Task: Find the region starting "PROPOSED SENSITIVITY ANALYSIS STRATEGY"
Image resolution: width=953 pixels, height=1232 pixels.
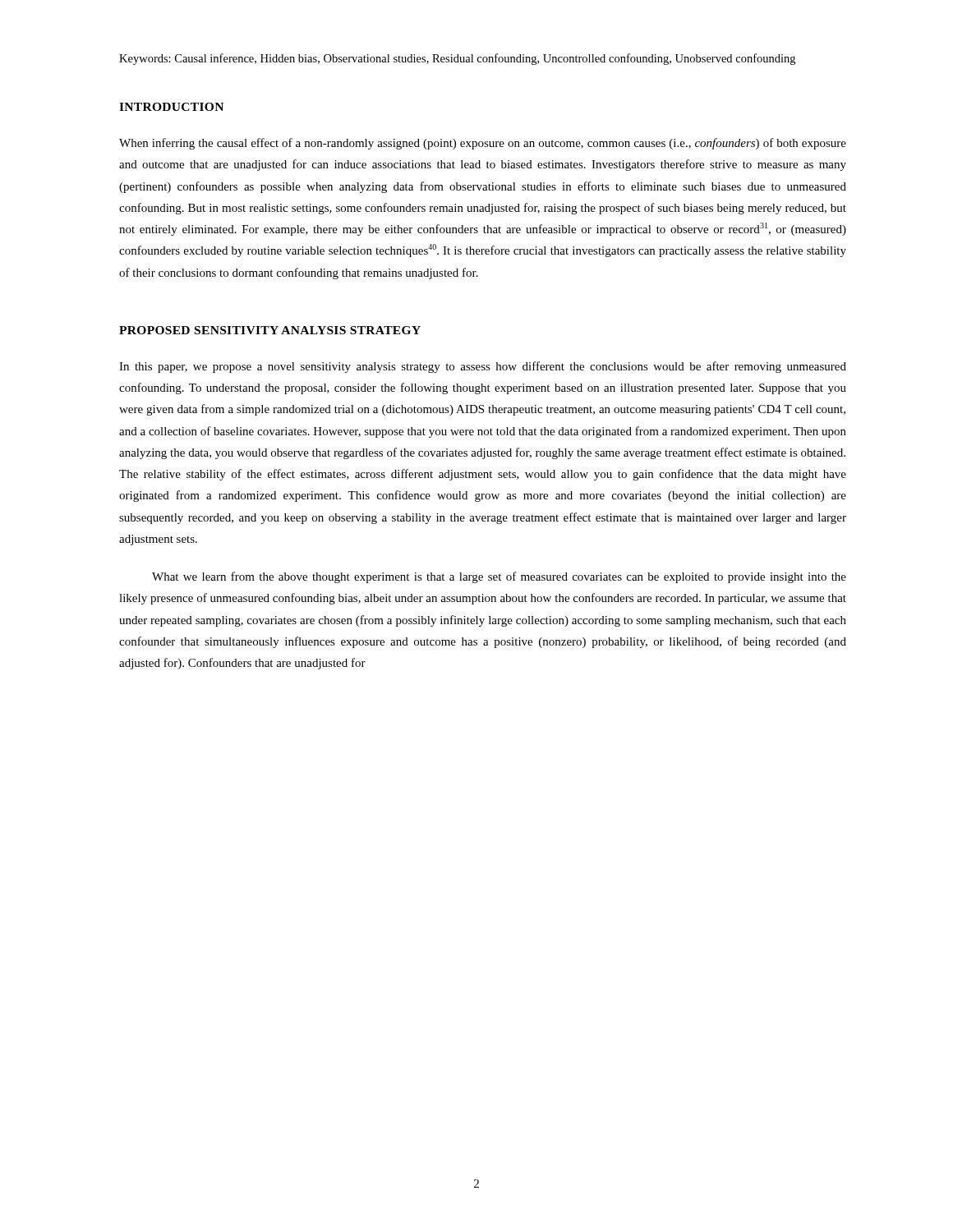Action: pos(270,330)
